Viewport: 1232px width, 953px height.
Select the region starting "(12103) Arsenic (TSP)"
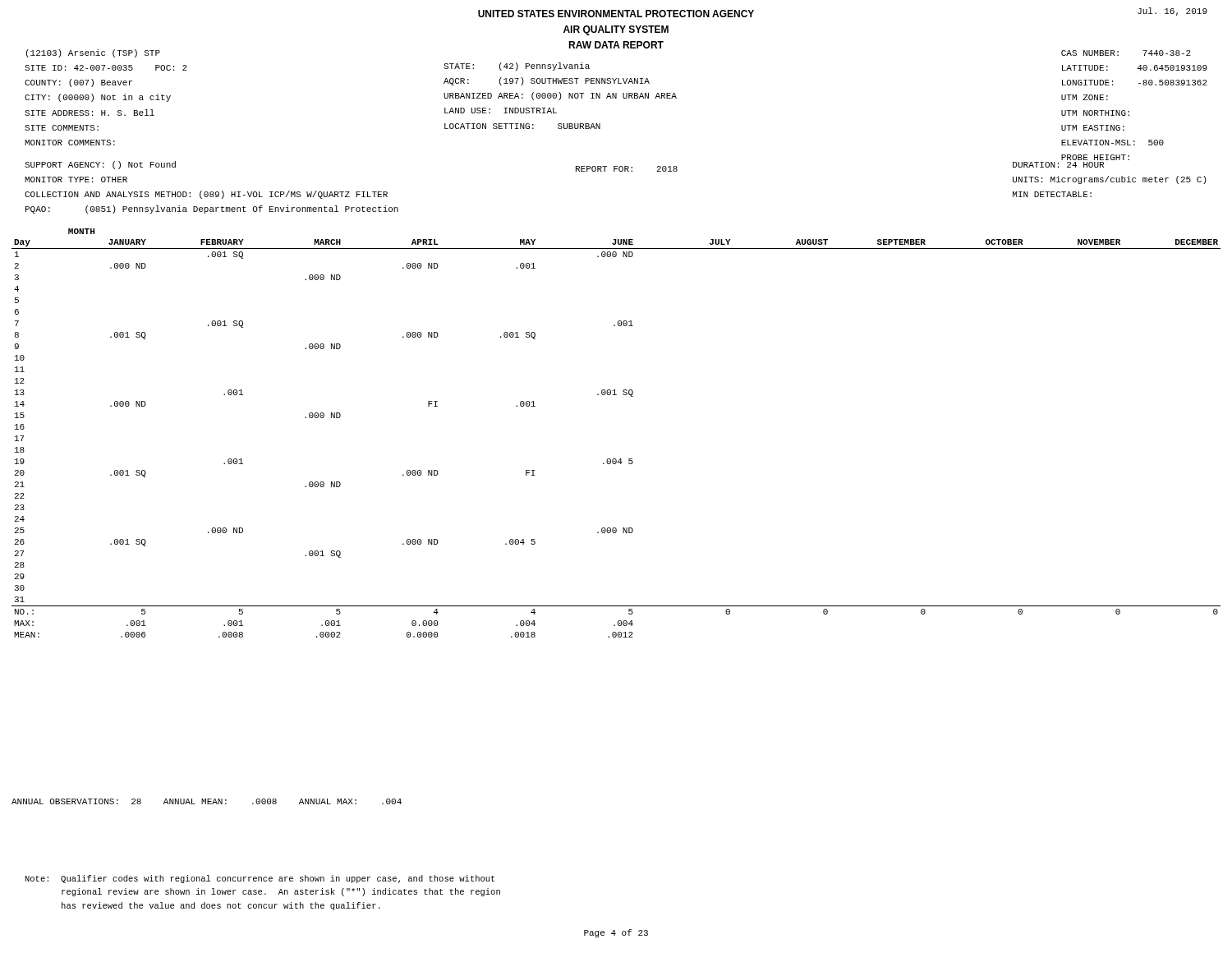tap(106, 98)
